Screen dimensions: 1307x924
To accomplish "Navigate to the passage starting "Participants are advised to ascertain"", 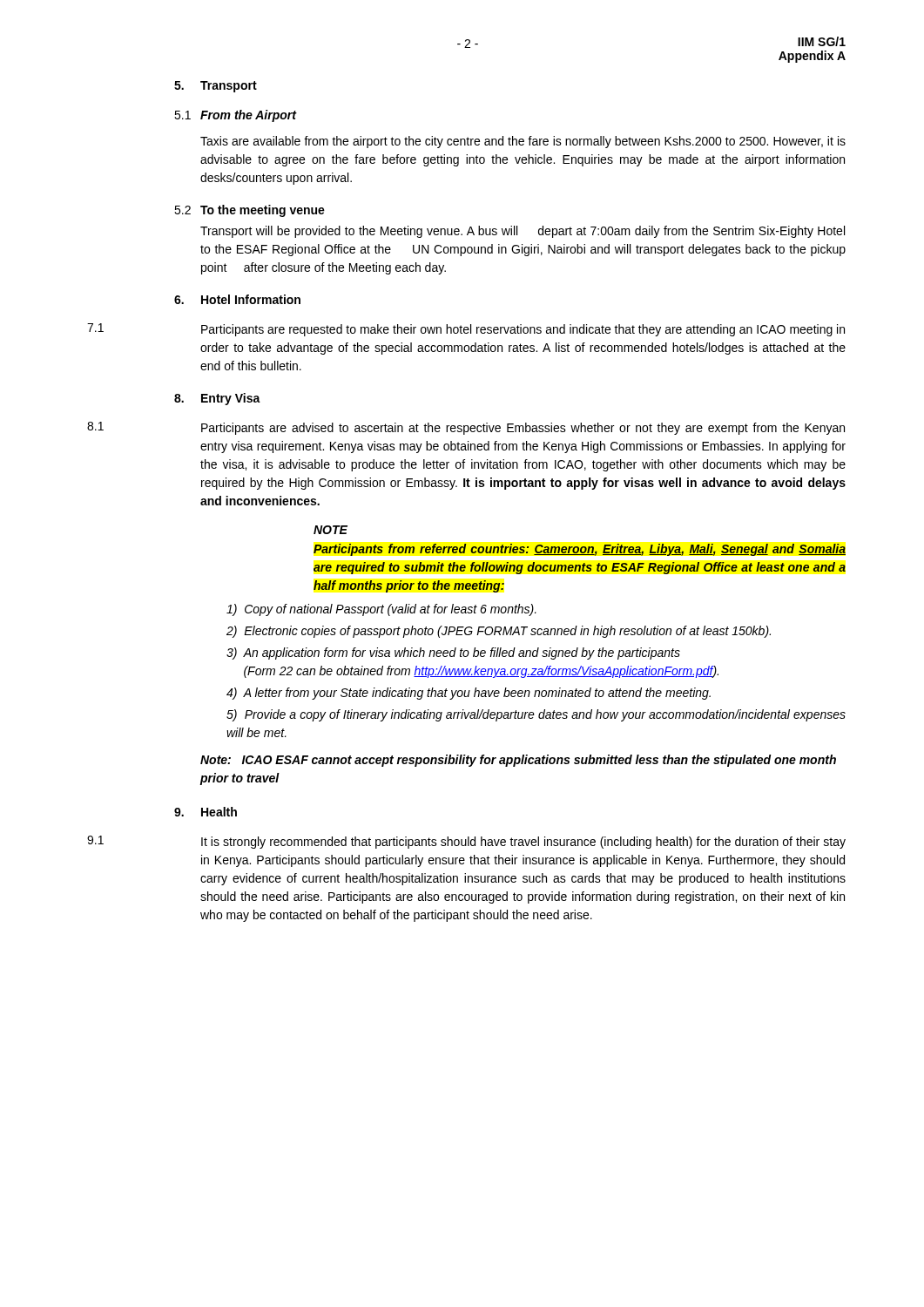I will [x=523, y=464].
